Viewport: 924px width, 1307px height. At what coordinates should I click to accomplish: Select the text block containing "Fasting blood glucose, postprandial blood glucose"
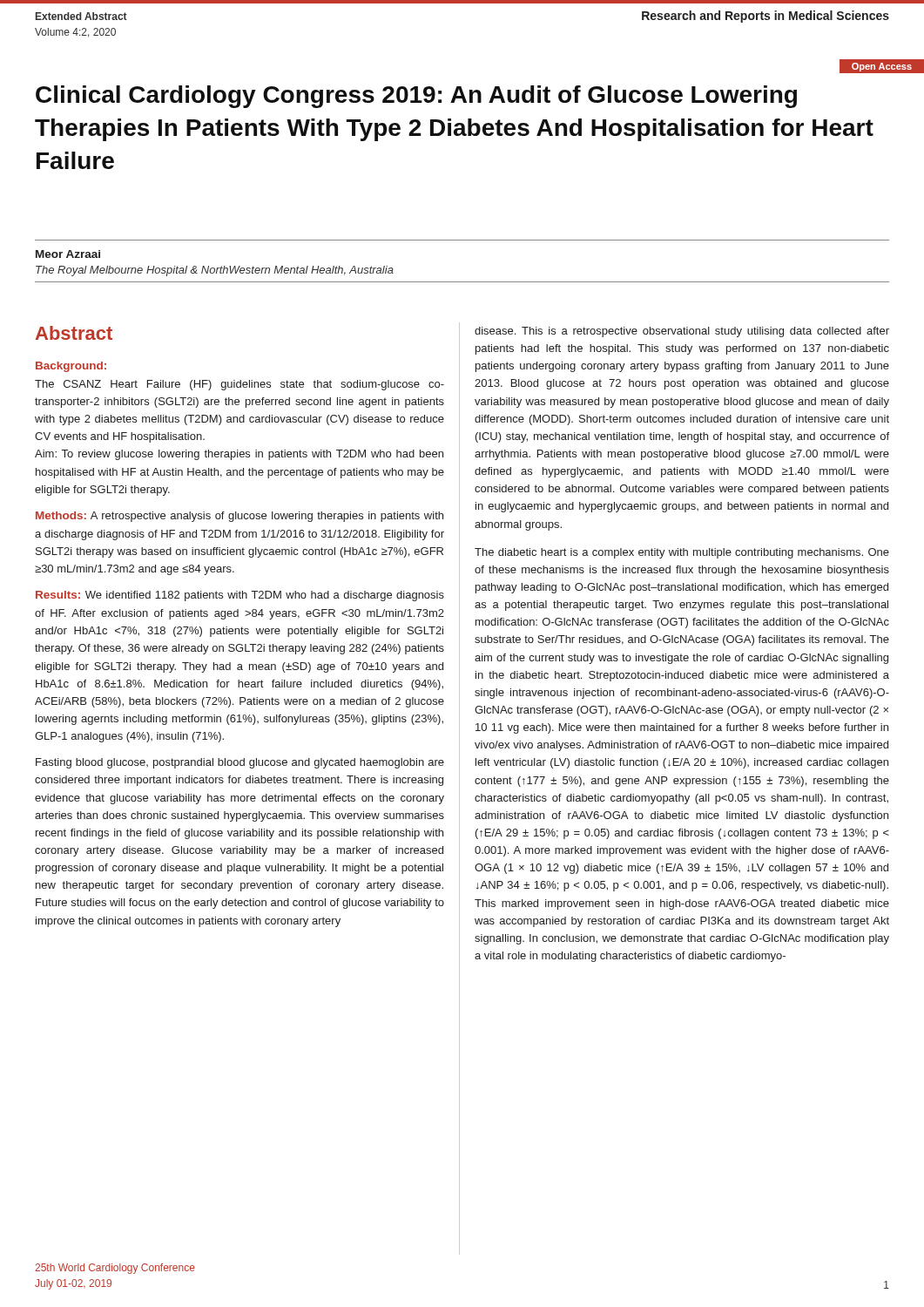pos(240,841)
